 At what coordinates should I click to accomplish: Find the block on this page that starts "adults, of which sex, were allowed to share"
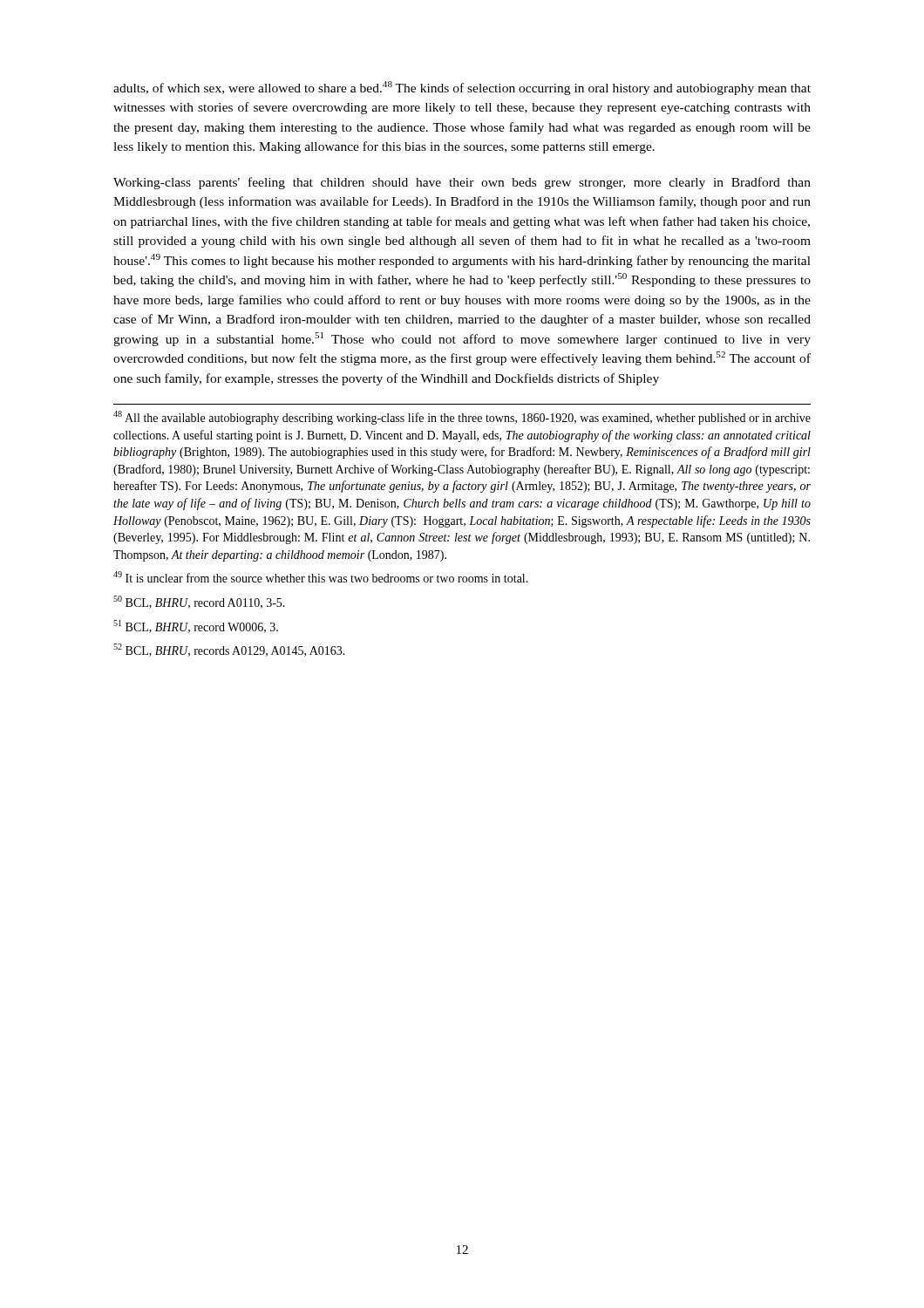[x=462, y=116]
